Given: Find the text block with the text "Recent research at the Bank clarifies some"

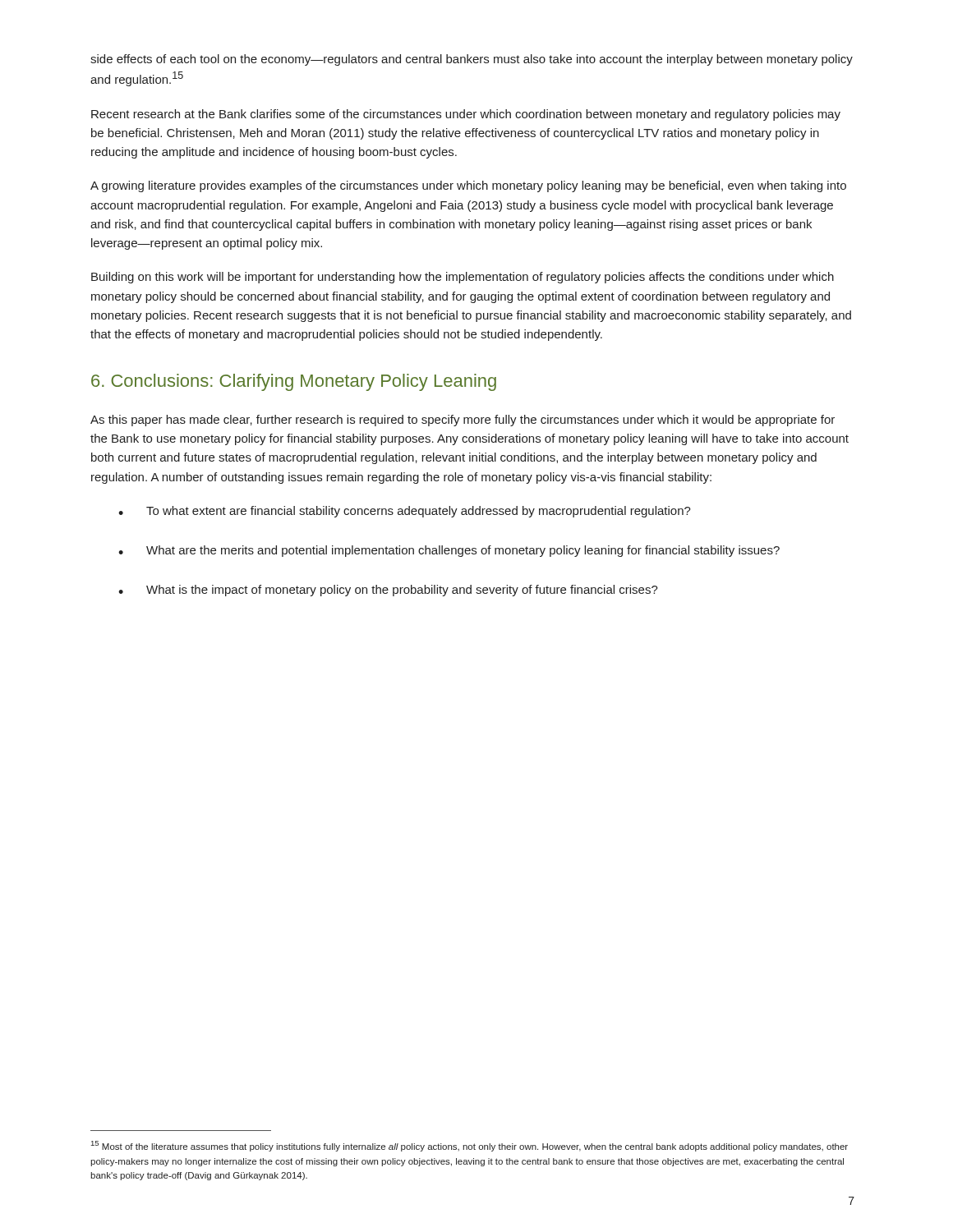Looking at the screenshot, I should 465,132.
